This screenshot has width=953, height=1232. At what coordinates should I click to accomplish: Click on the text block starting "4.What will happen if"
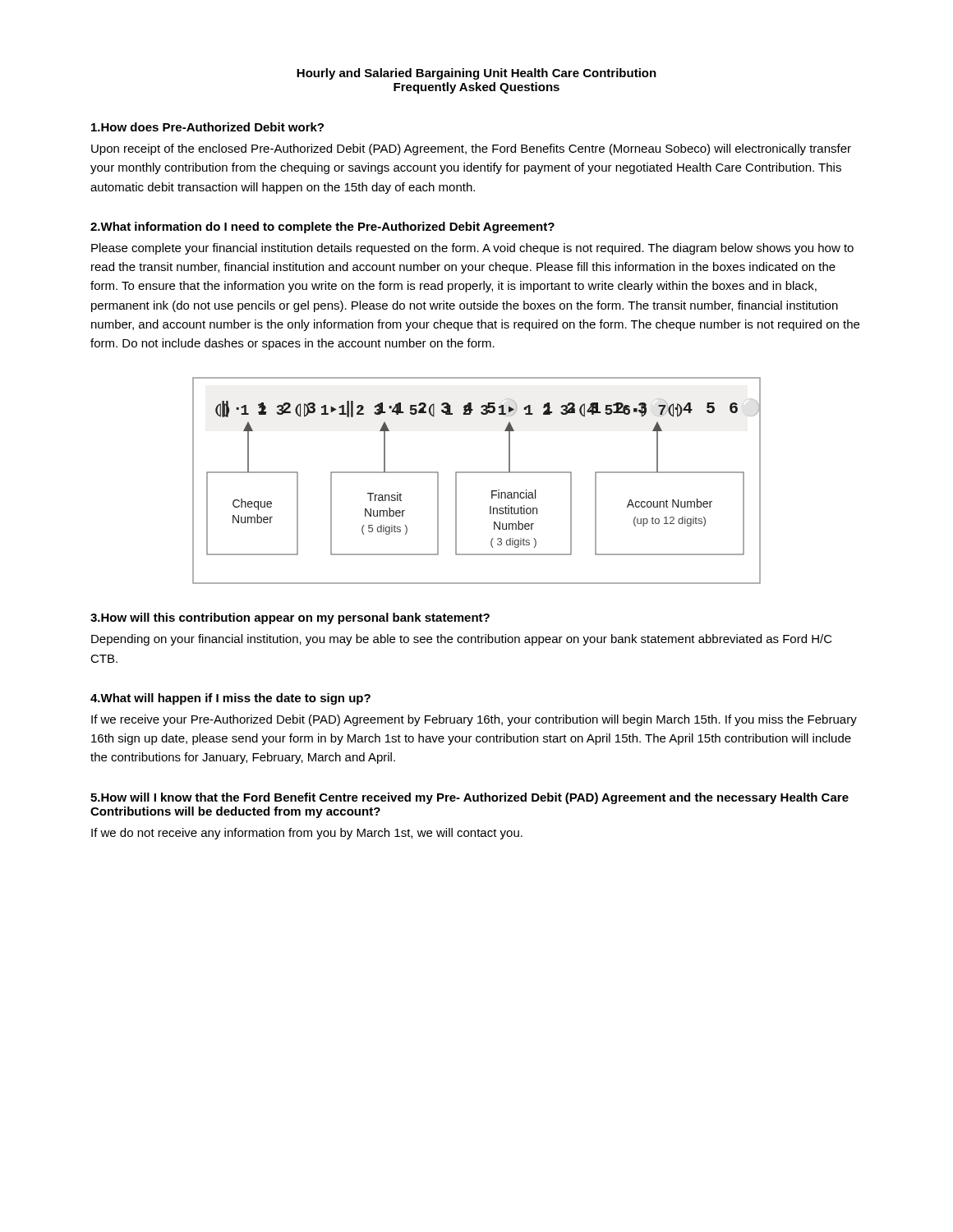pos(231,697)
